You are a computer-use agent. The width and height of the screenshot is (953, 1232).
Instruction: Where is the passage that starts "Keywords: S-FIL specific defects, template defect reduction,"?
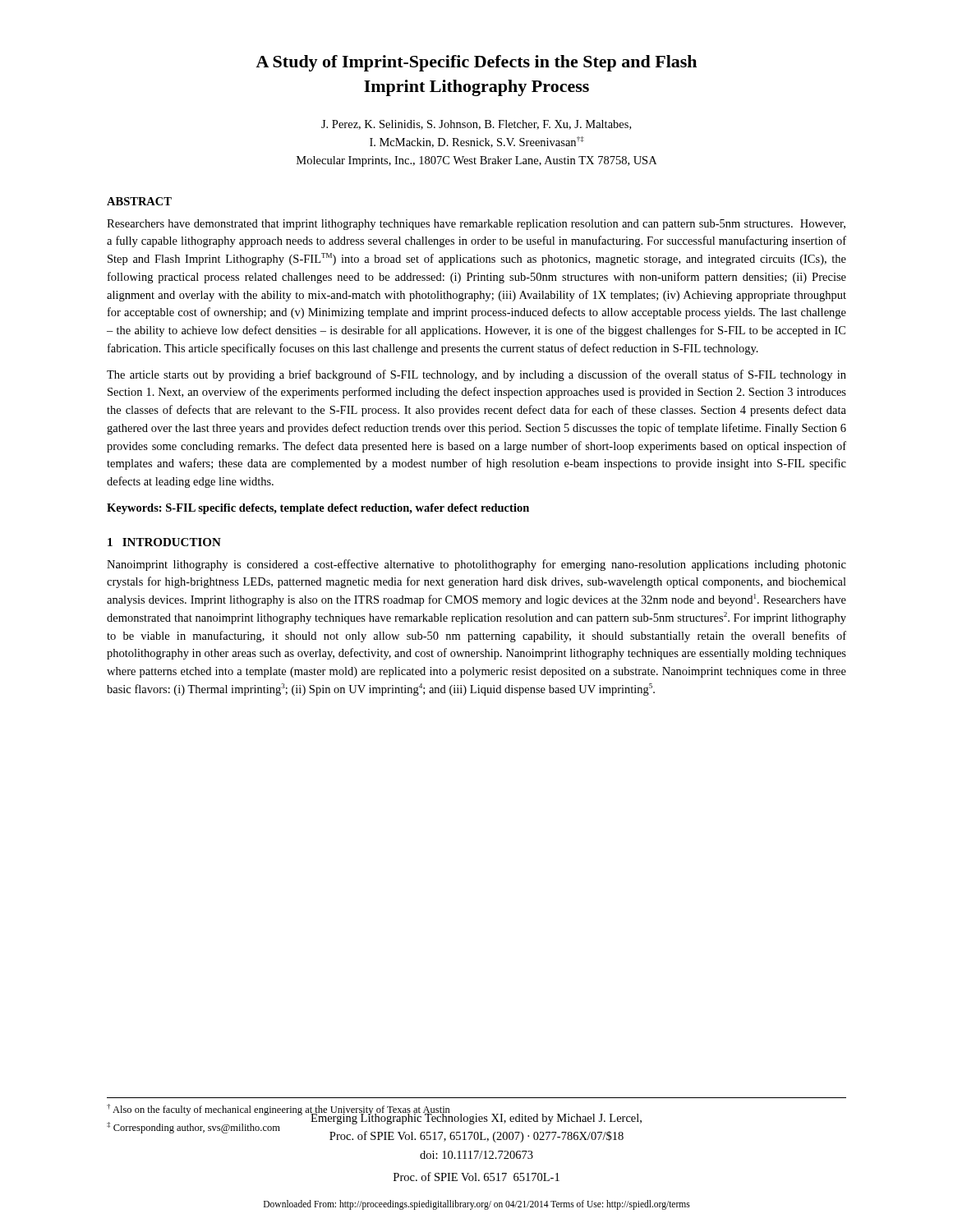[476, 508]
